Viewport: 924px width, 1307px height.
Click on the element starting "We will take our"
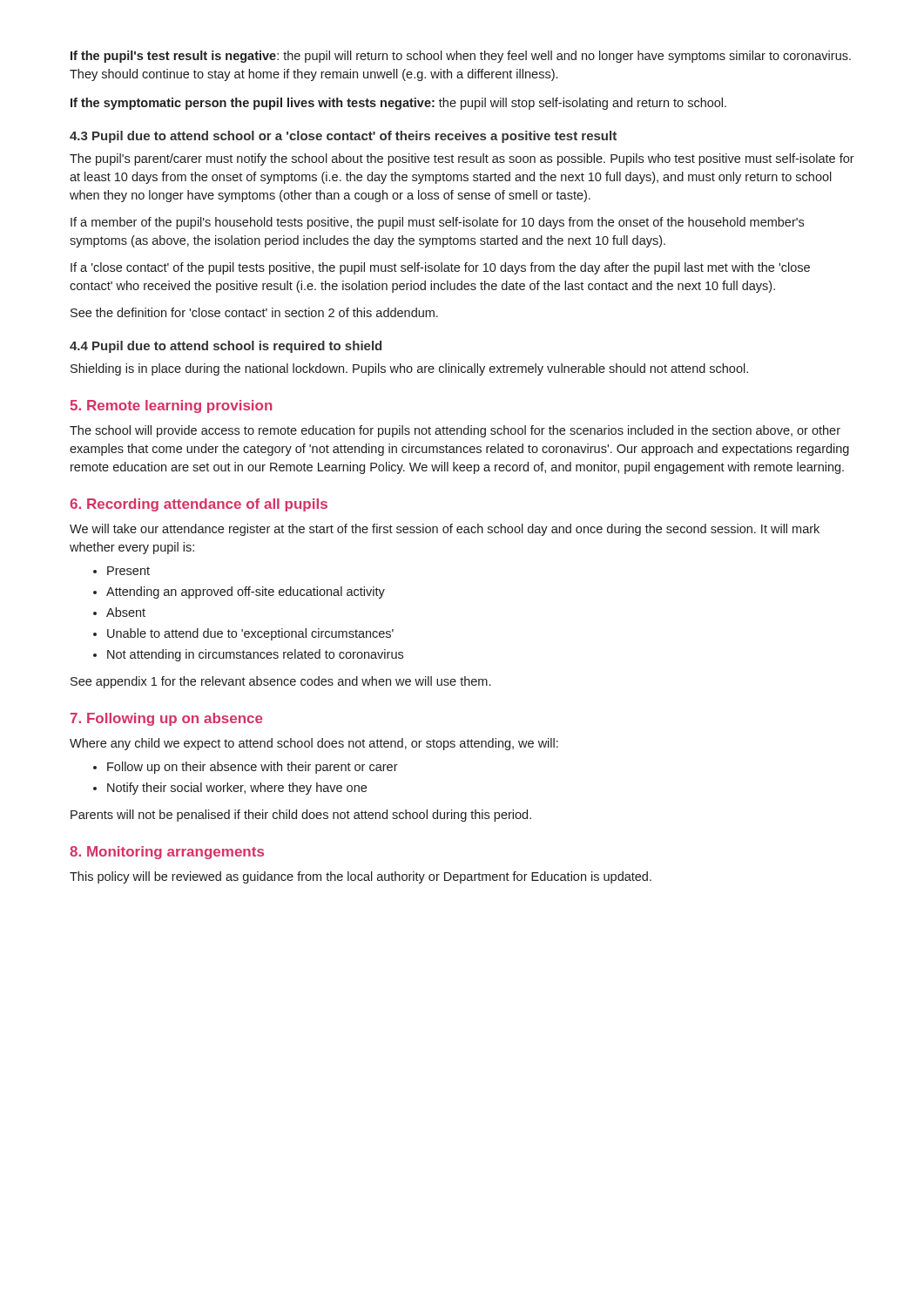point(445,538)
